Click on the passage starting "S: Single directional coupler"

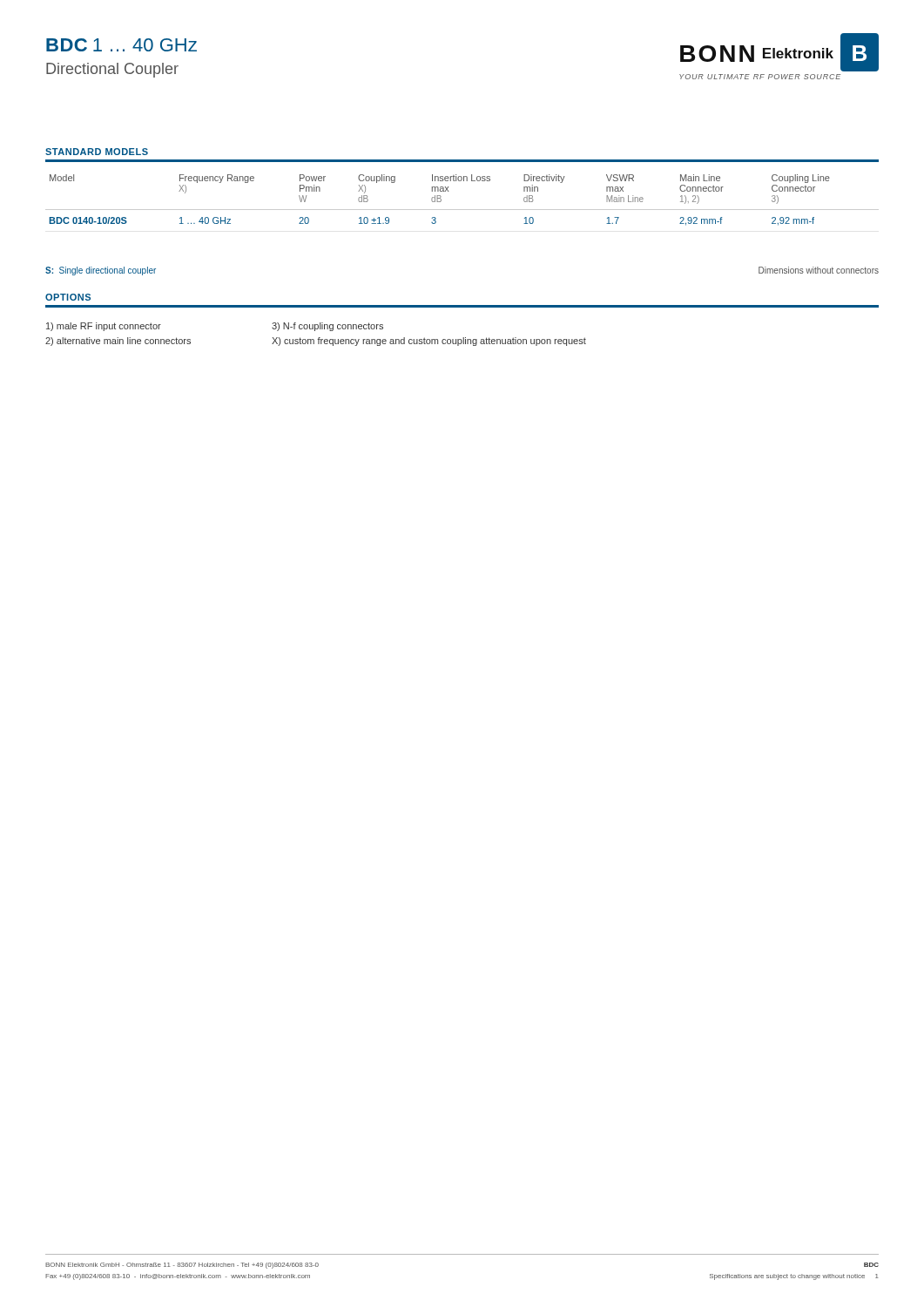pos(101,271)
